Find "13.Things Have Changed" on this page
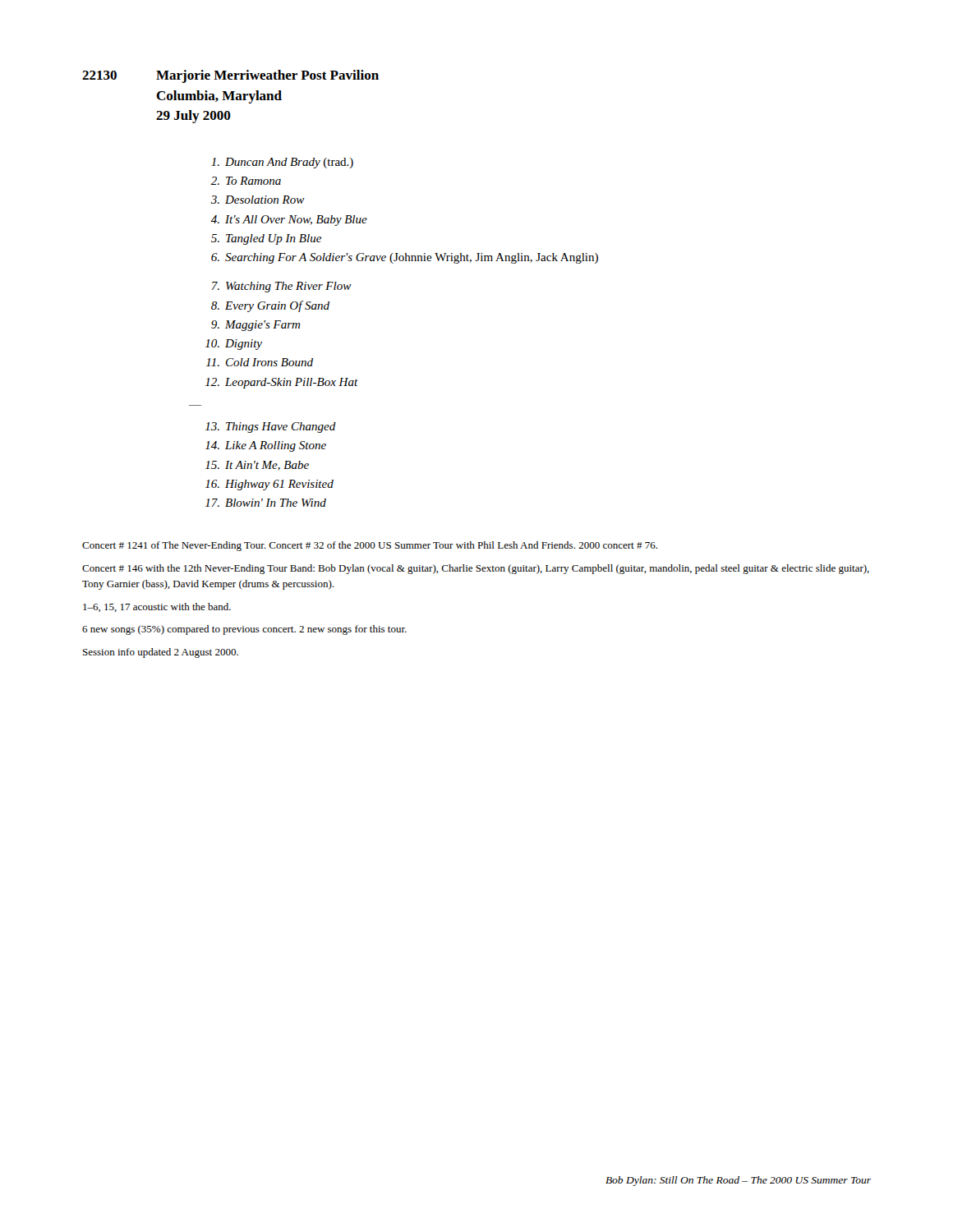Image resolution: width=953 pixels, height=1232 pixels. [x=262, y=427]
